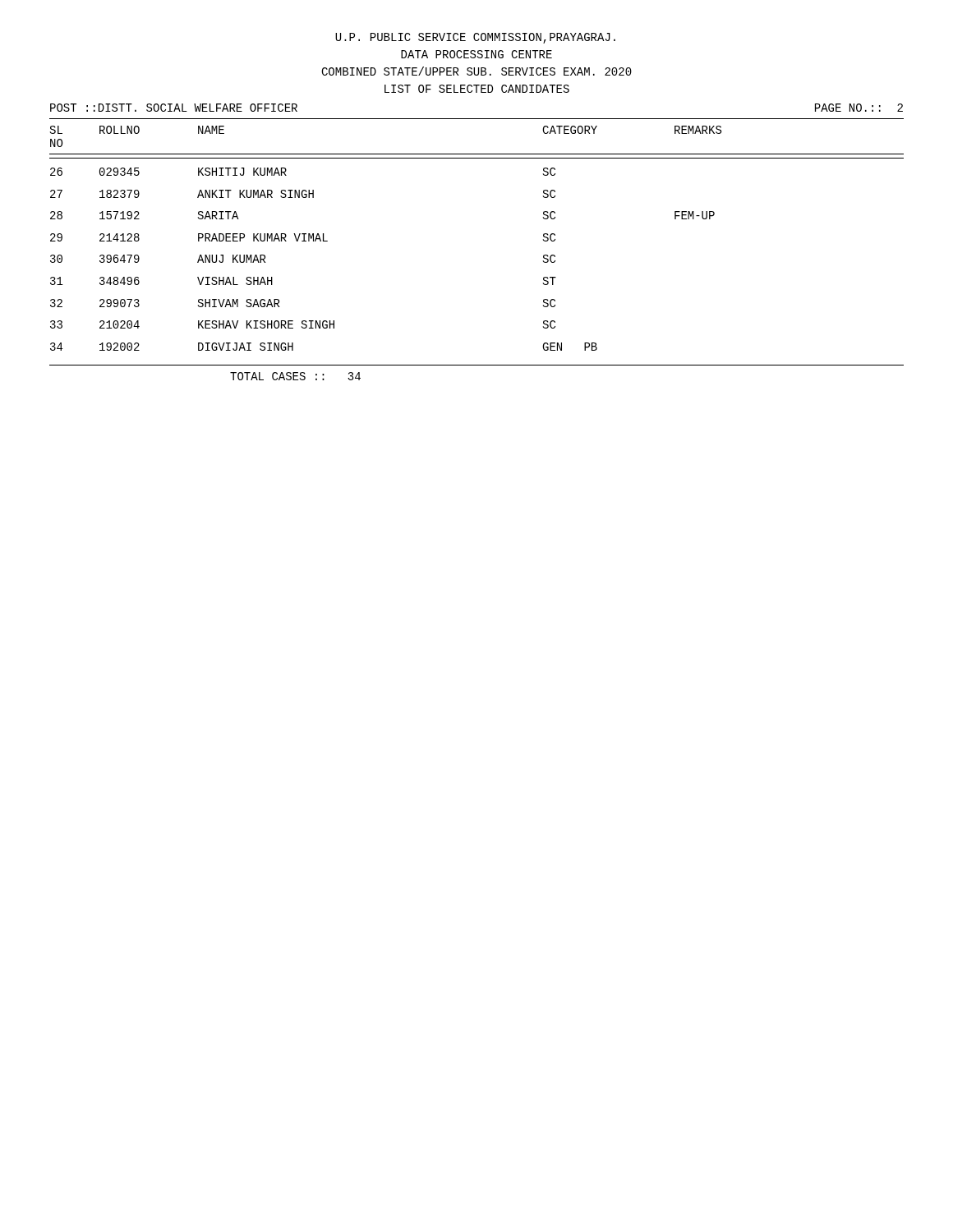Viewport: 953px width, 1232px height.
Task: Locate the block of text that opens with "POST ::DISTT. SOCIAL"
Action: tap(476, 108)
